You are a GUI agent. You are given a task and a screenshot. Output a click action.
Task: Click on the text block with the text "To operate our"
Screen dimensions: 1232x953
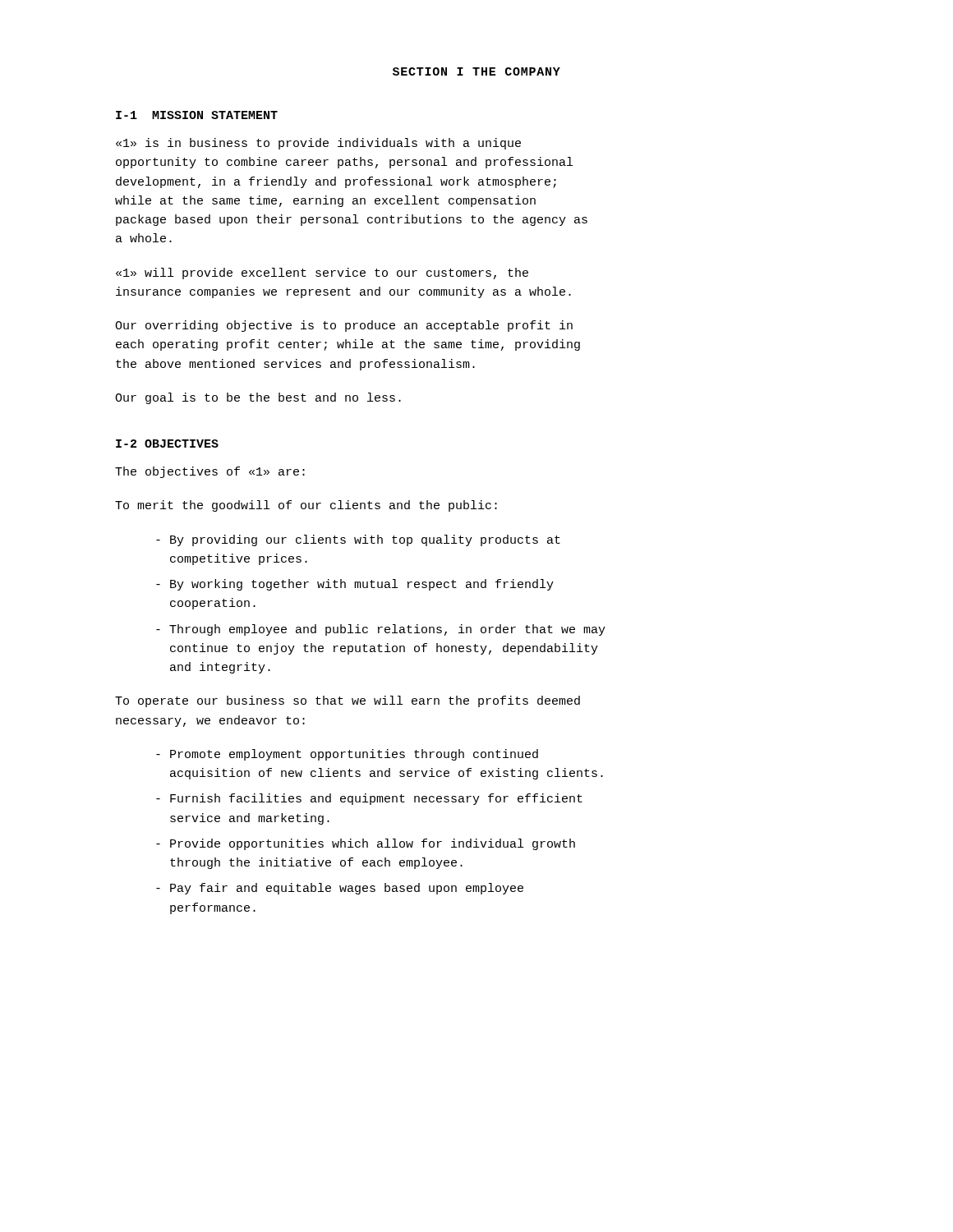[348, 712]
